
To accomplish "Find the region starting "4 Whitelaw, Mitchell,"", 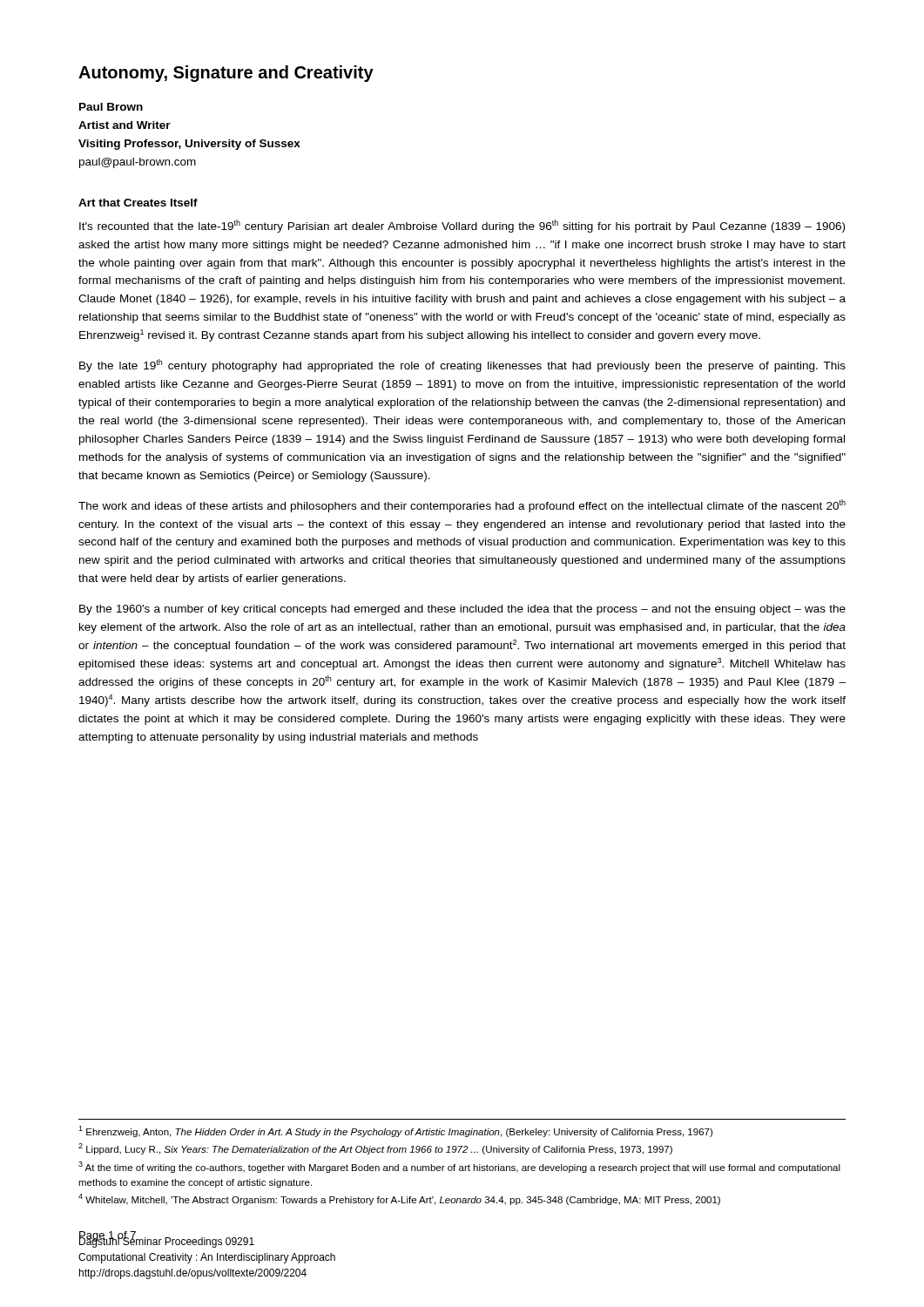I will [400, 1199].
